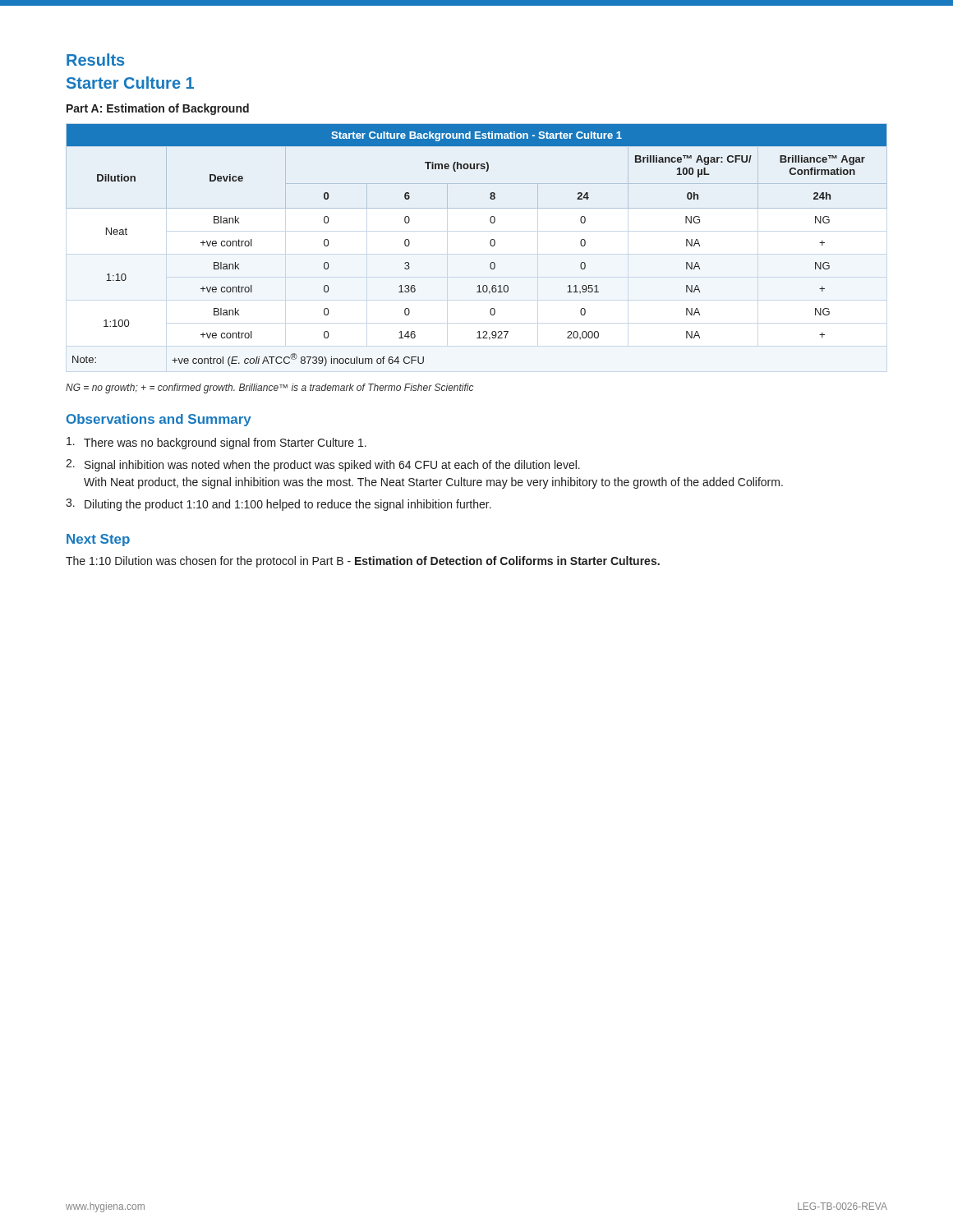
Task: Click on the region starting "3. Diluting the product 1:10 and 1:100"
Action: [x=279, y=505]
